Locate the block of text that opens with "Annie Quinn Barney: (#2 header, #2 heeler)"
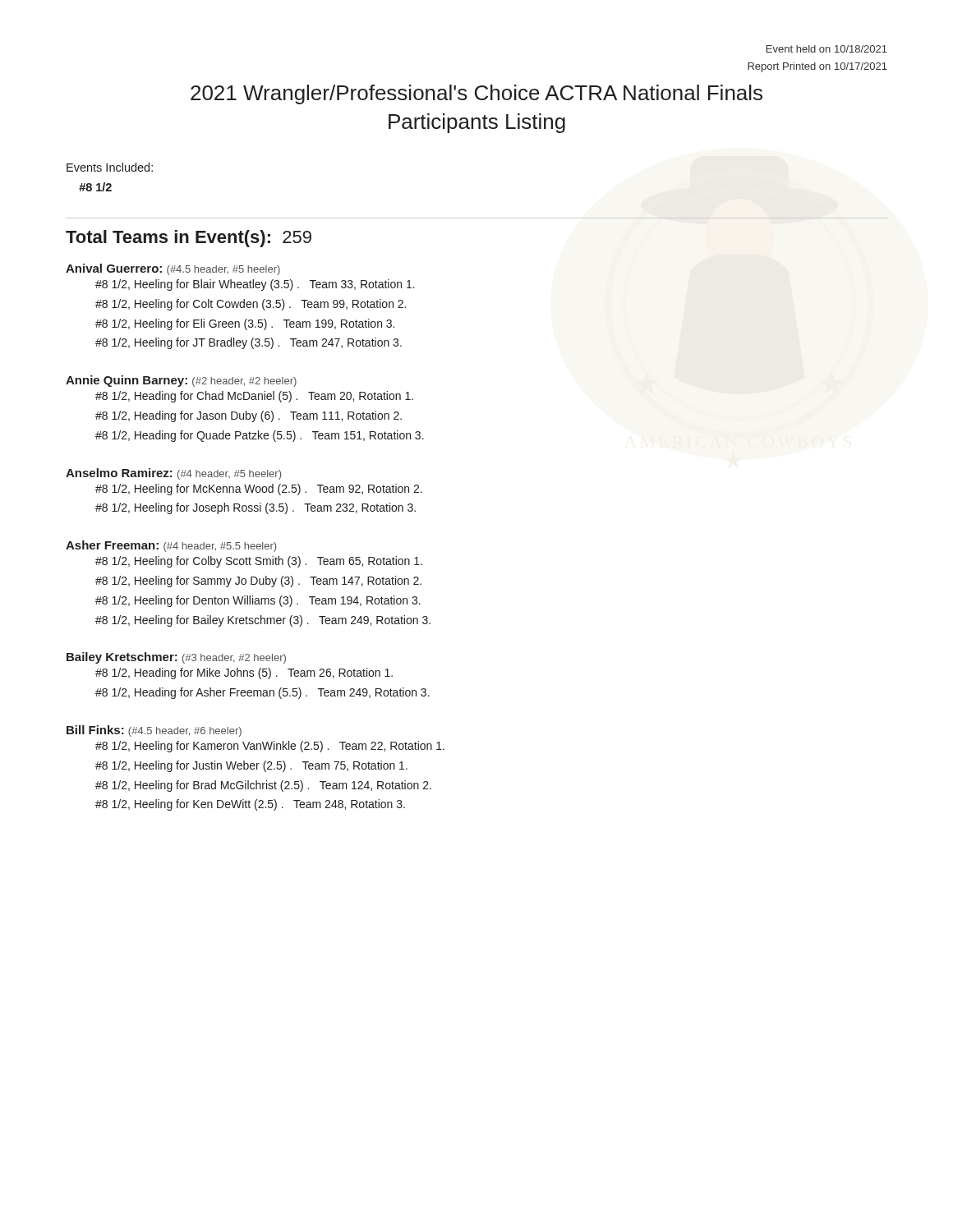Image resolution: width=953 pixels, height=1232 pixels. coord(181,381)
